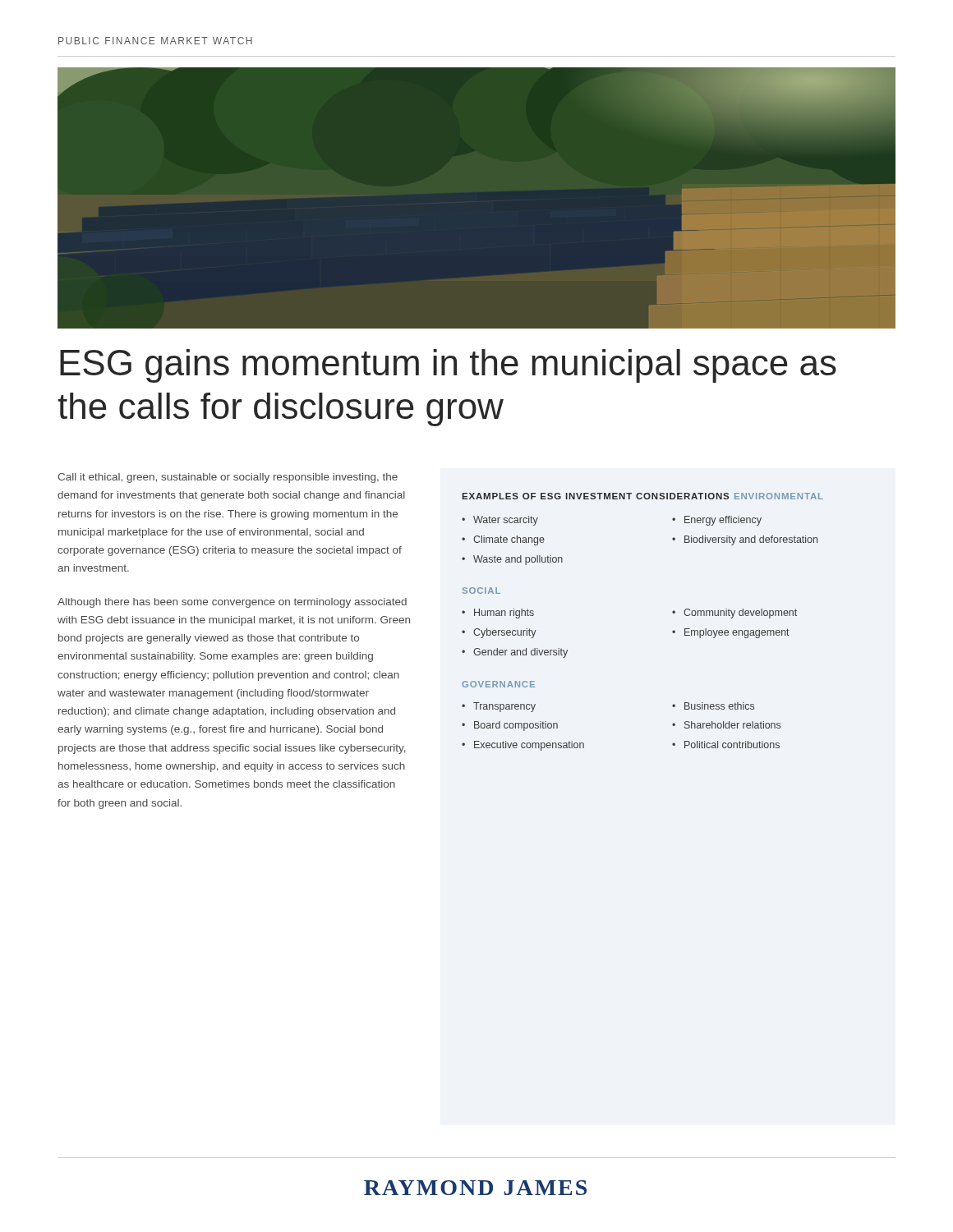Navigate to the element starting "Call it ethical,"

tap(234, 523)
